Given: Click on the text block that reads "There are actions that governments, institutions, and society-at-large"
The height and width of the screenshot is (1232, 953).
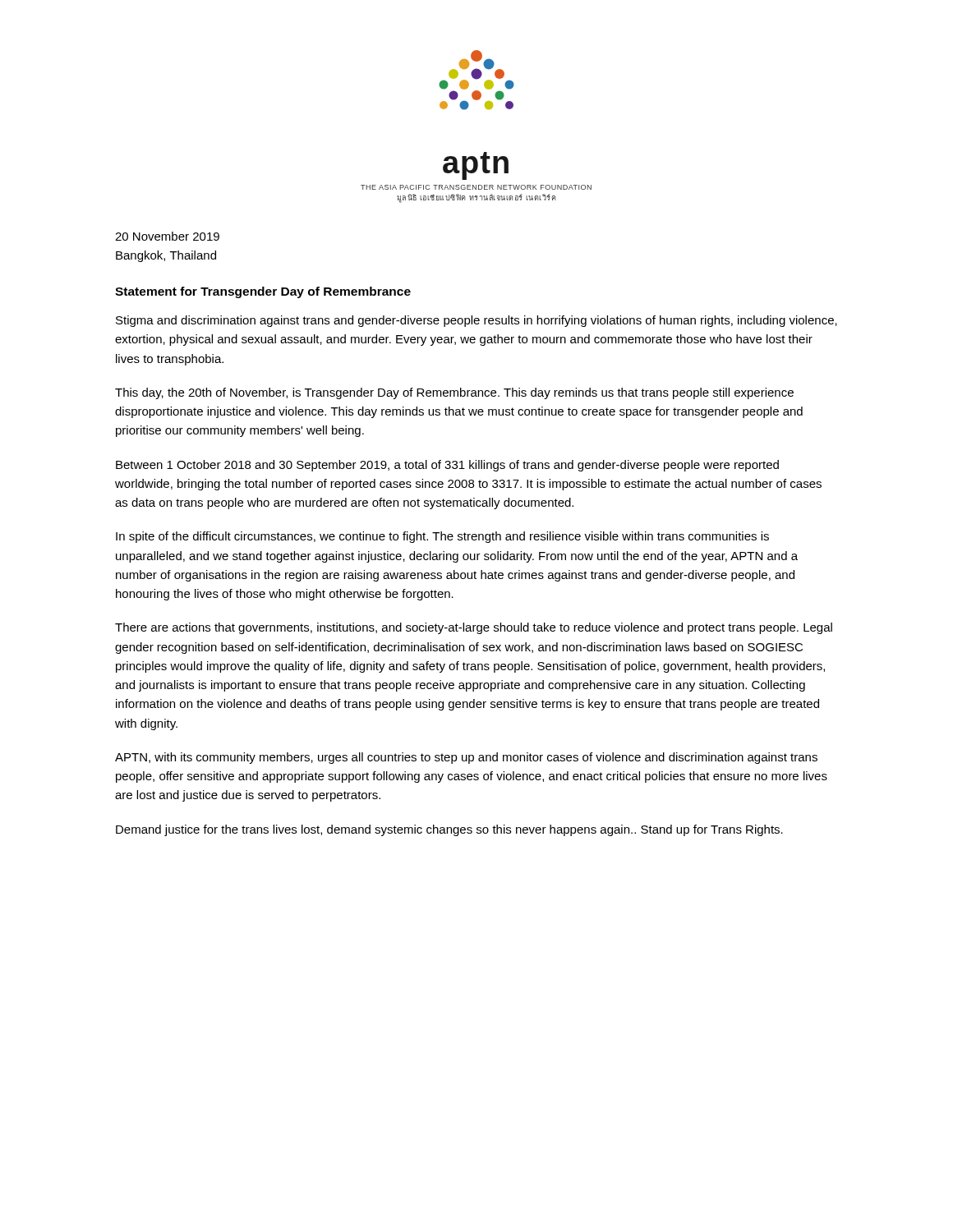Looking at the screenshot, I should (x=474, y=675).
